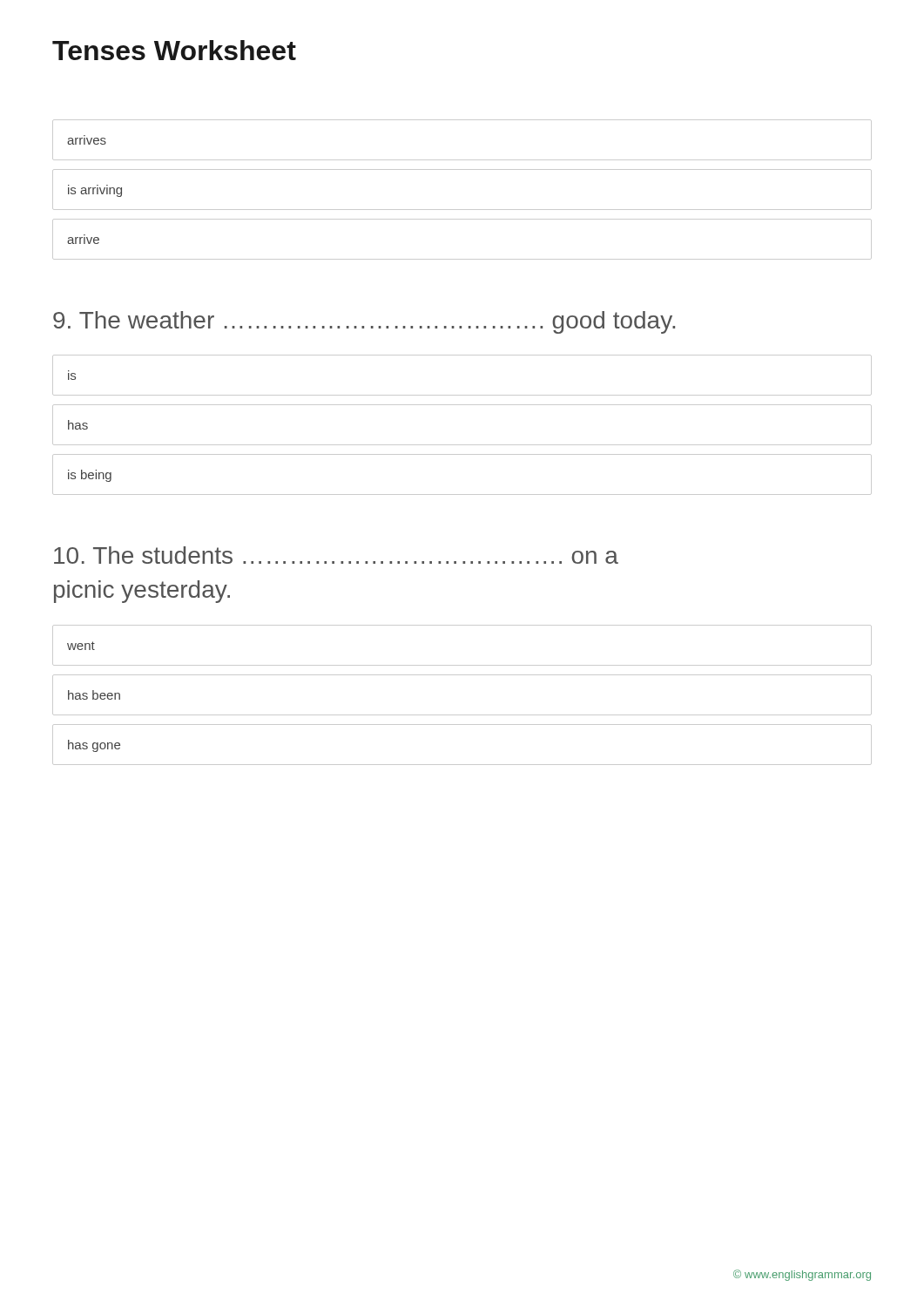924x1307 pixels.
Task: Point to the passage starting "9. The weather …………………………………. good today."
Action: pyautogui.click(x=365, y=320)
